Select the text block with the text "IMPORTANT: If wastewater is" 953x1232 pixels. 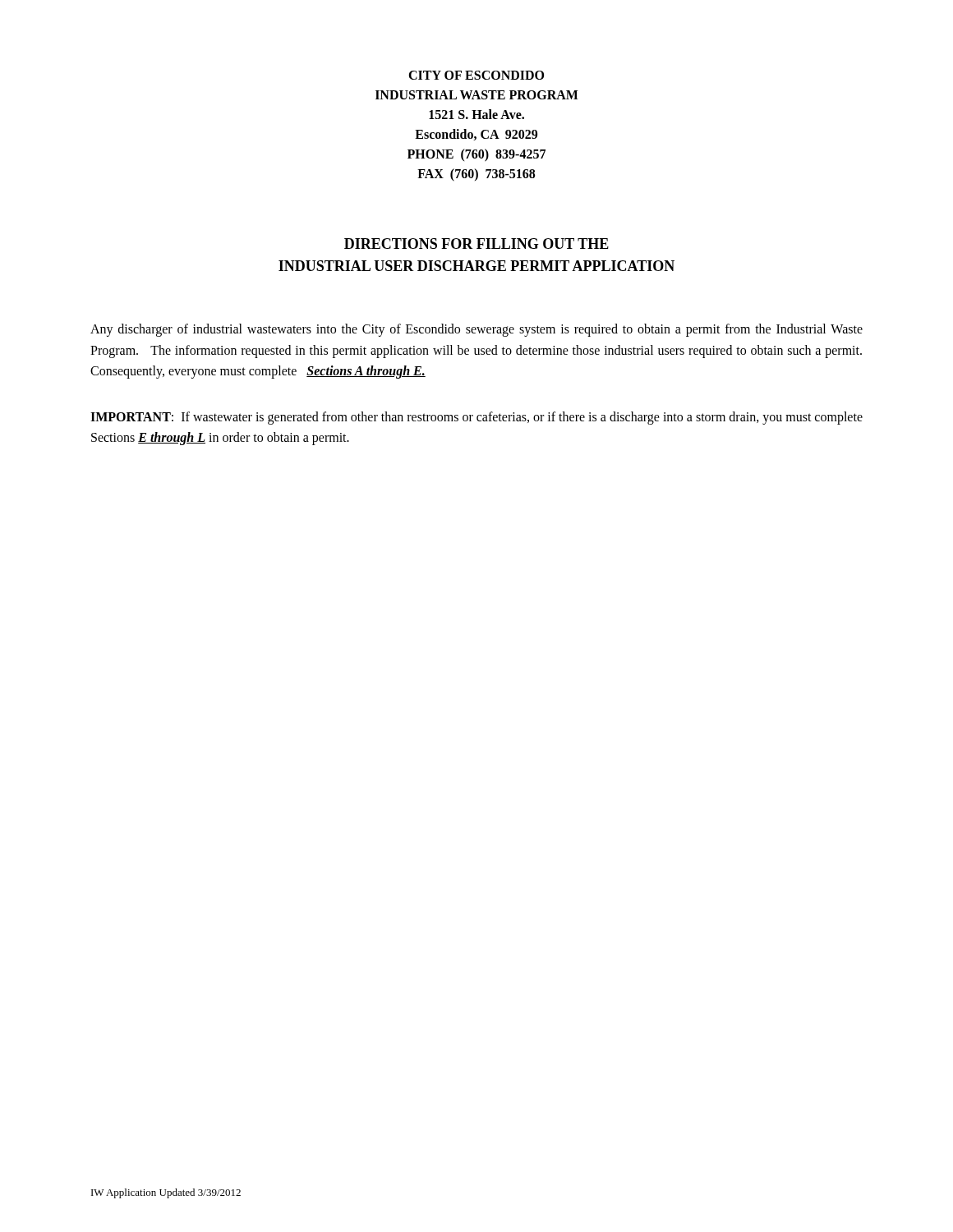pyautogui.click(x=476, y=427)
